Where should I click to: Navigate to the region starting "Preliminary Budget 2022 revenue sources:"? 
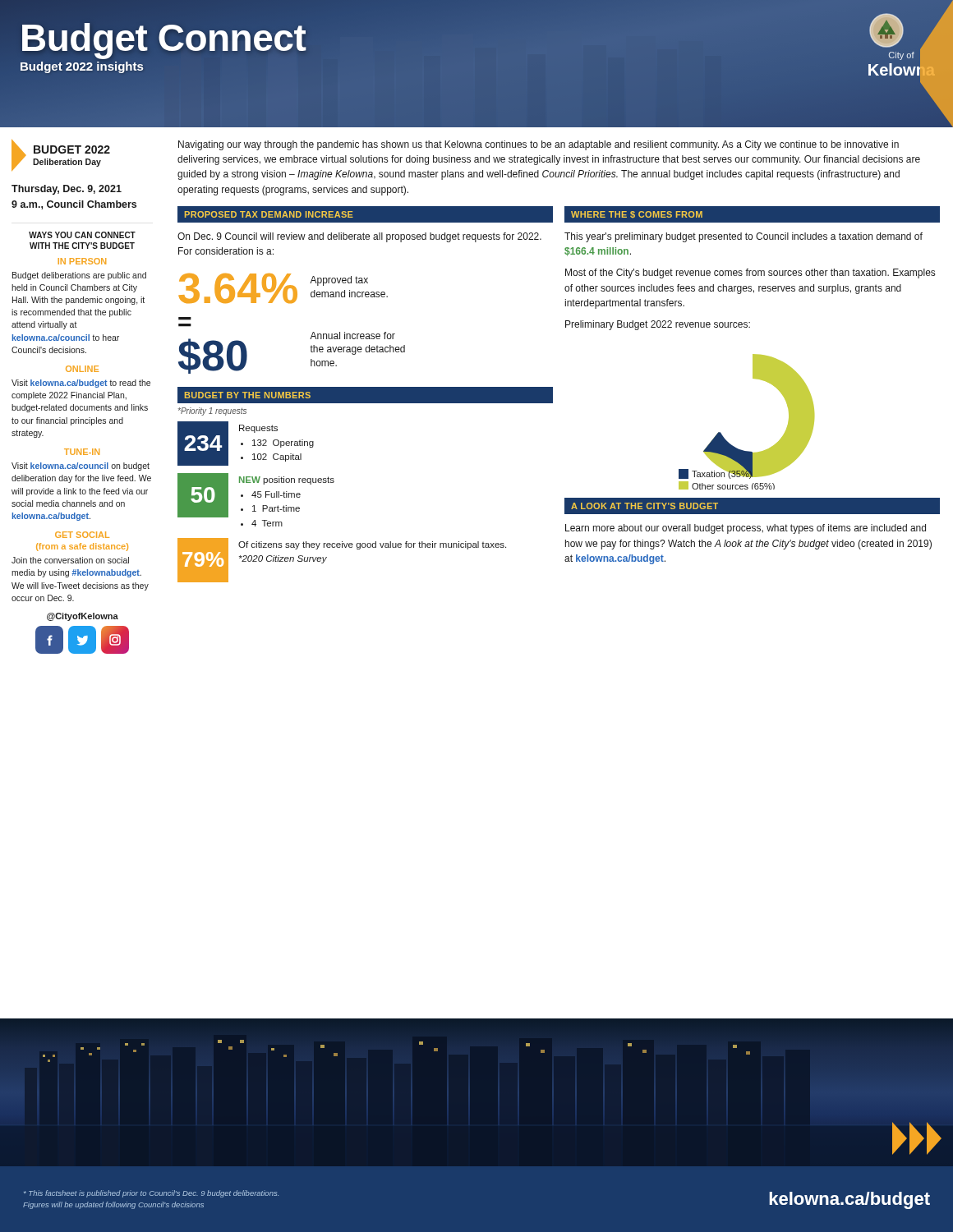[x=658, y=325]
